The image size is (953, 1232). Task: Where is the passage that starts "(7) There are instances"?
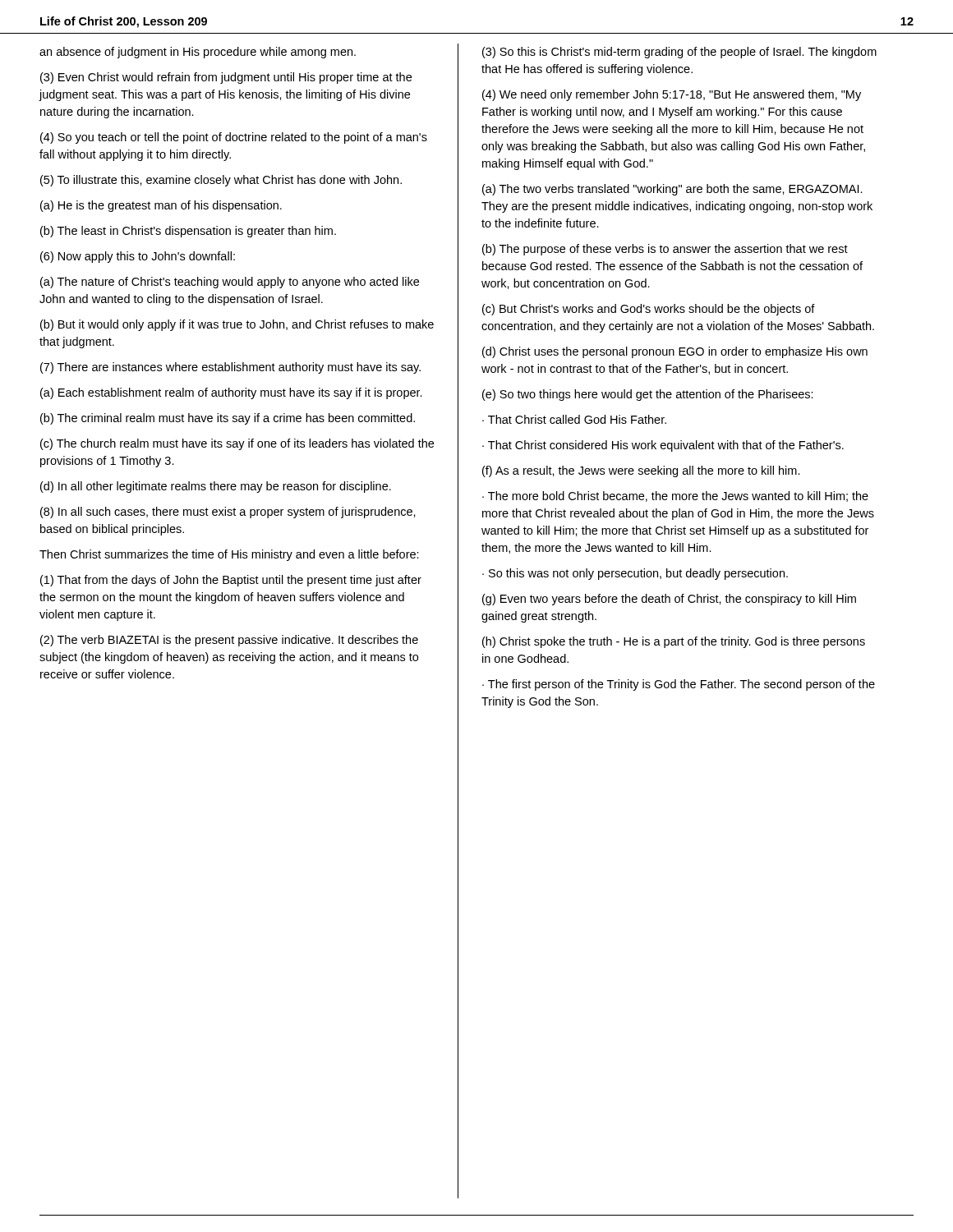point(231,367)
